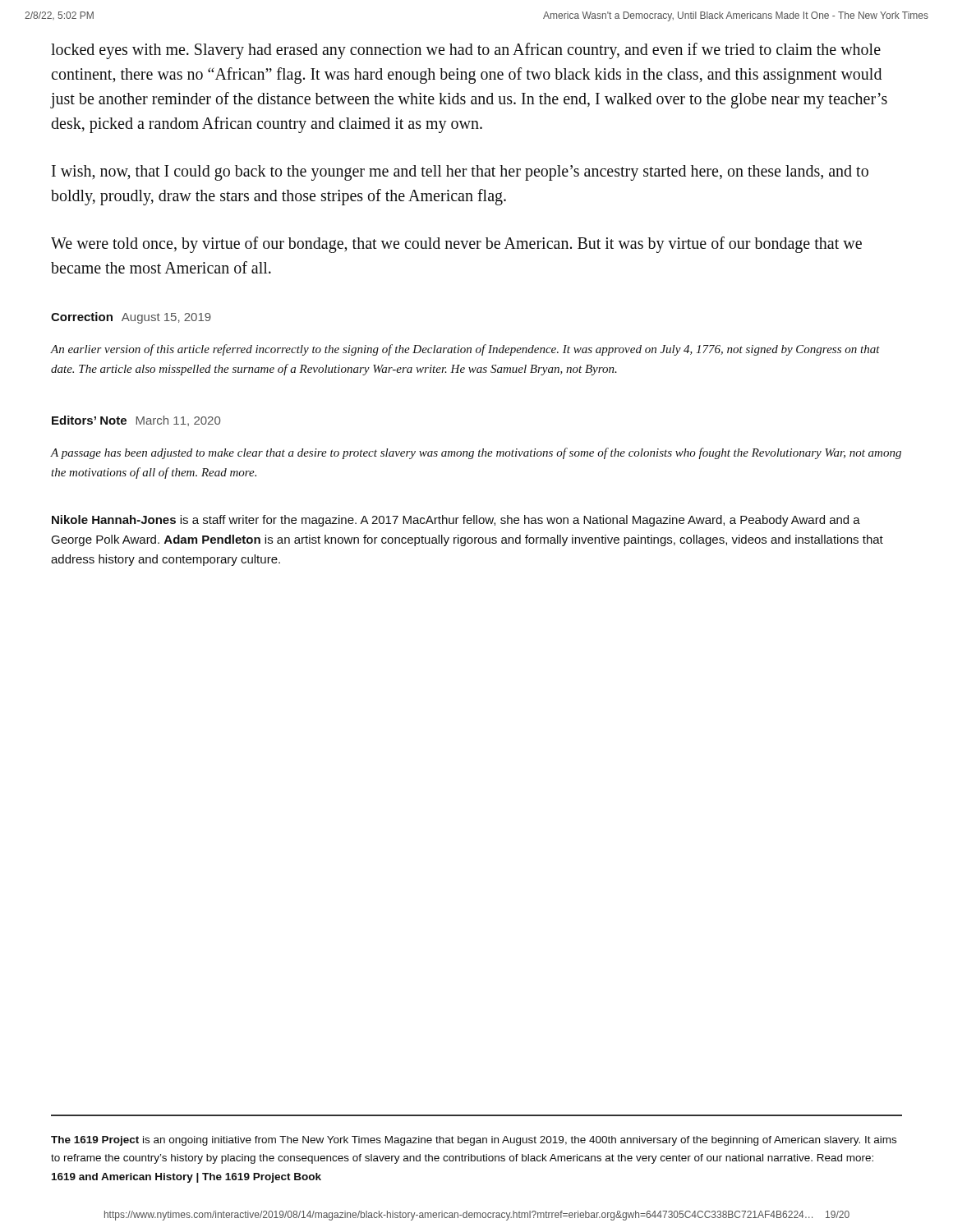Locate the block of text that opens with "We were told once, by virtue of"
The image size is (953, 1232).
457,255
